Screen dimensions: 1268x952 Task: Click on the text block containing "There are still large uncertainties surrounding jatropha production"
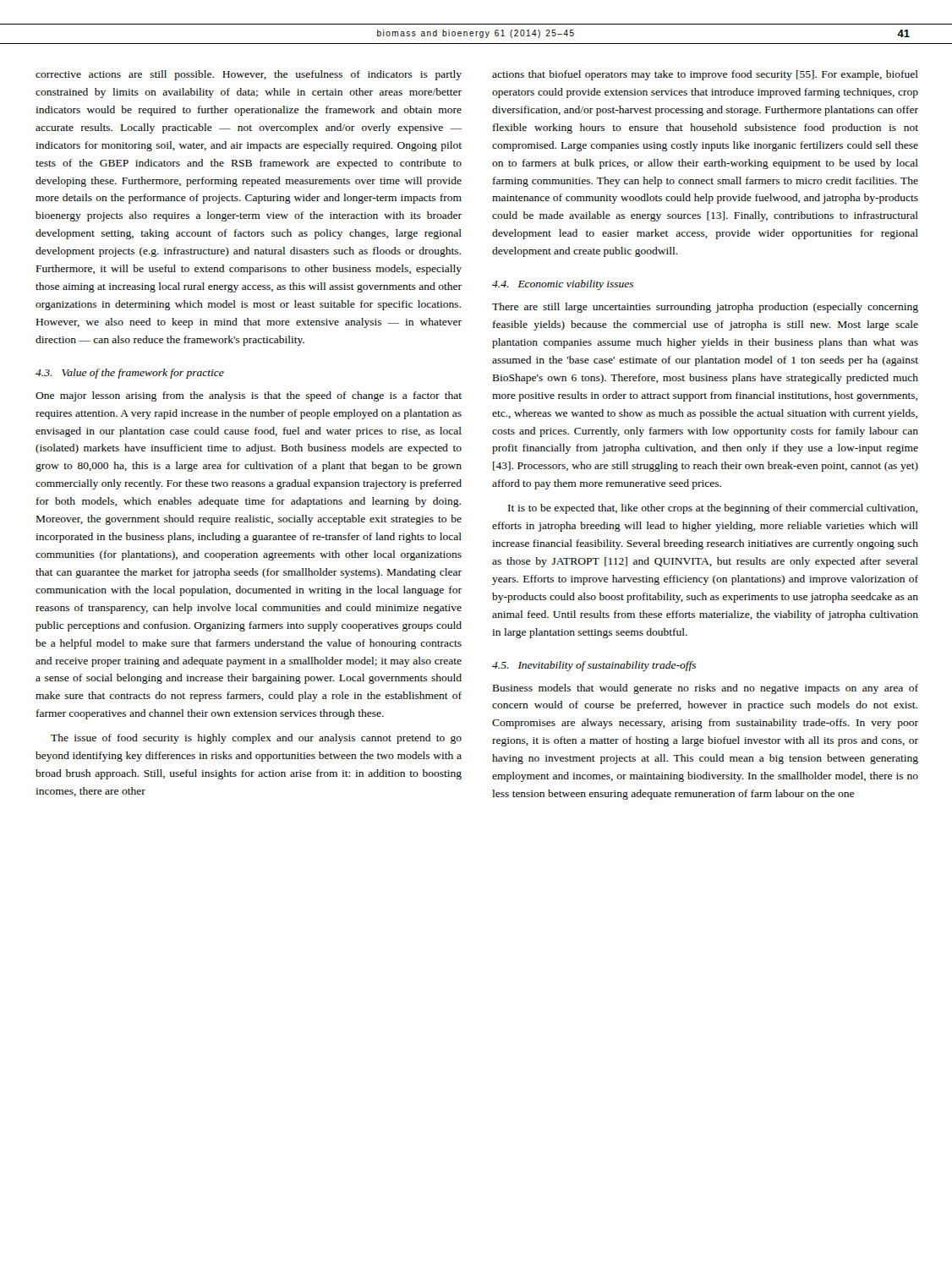(x=705, y=470)
